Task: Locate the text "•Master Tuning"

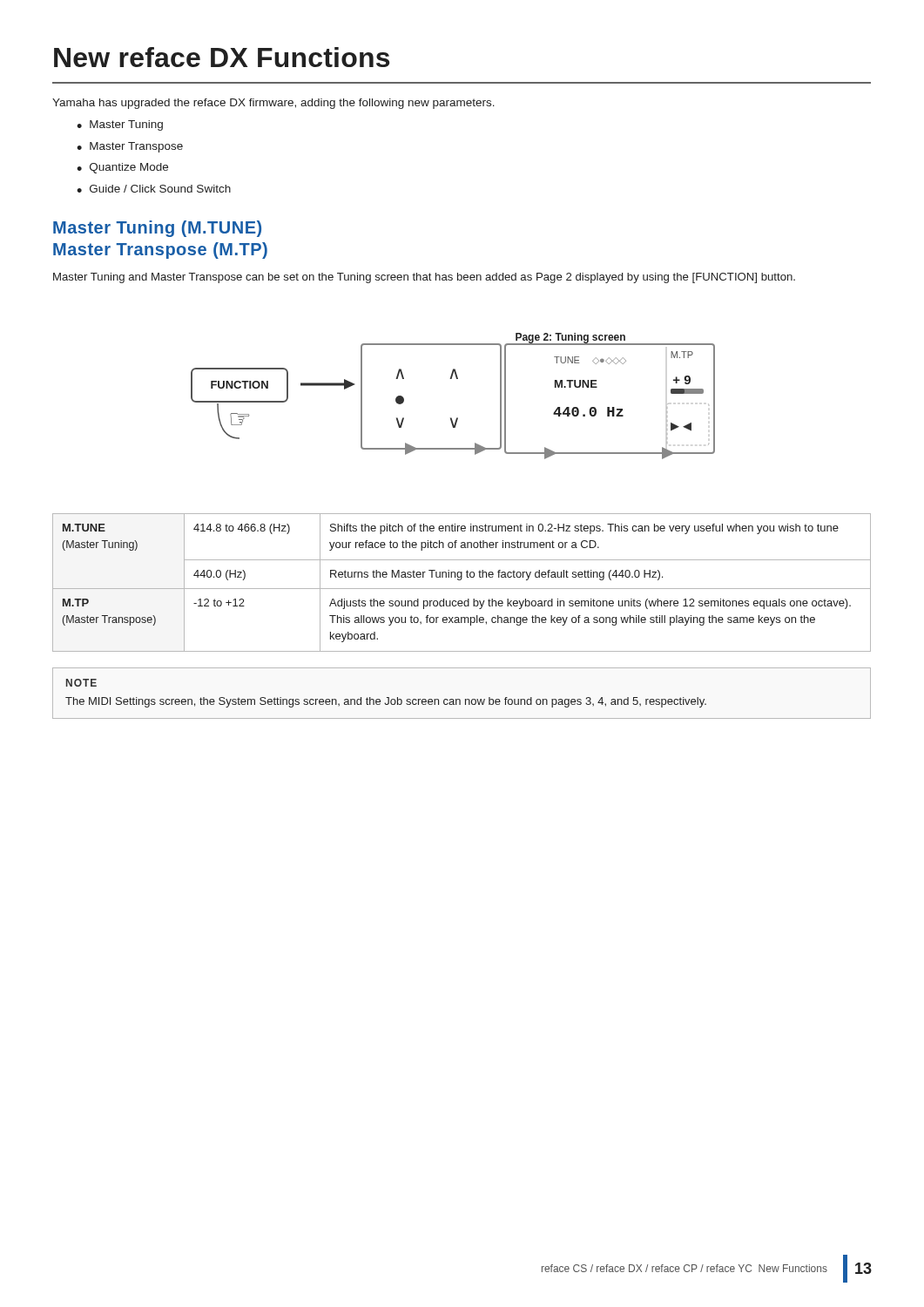Action: point(120,127)
